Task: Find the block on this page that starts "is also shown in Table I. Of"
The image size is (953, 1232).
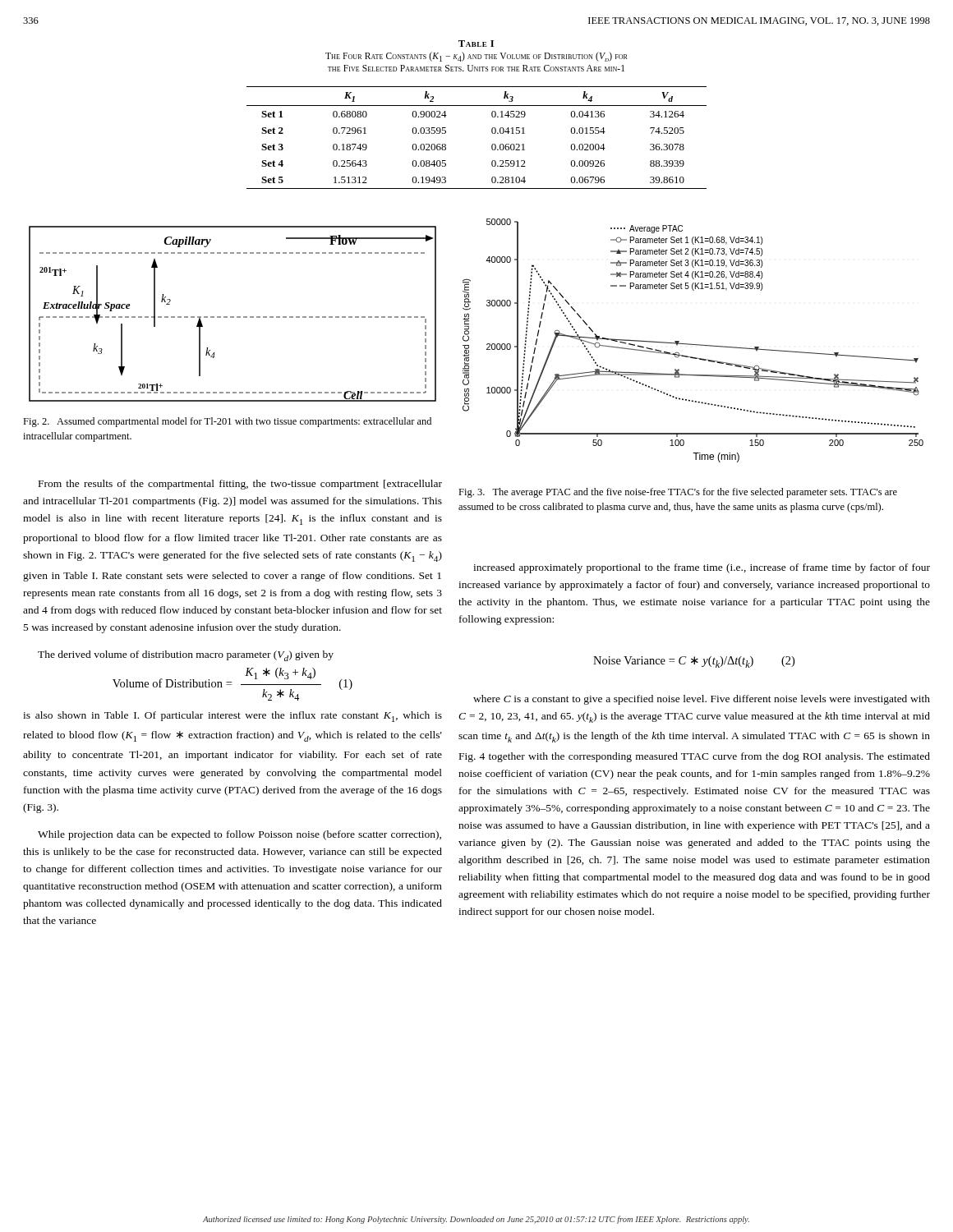Action: coord(232,717)
